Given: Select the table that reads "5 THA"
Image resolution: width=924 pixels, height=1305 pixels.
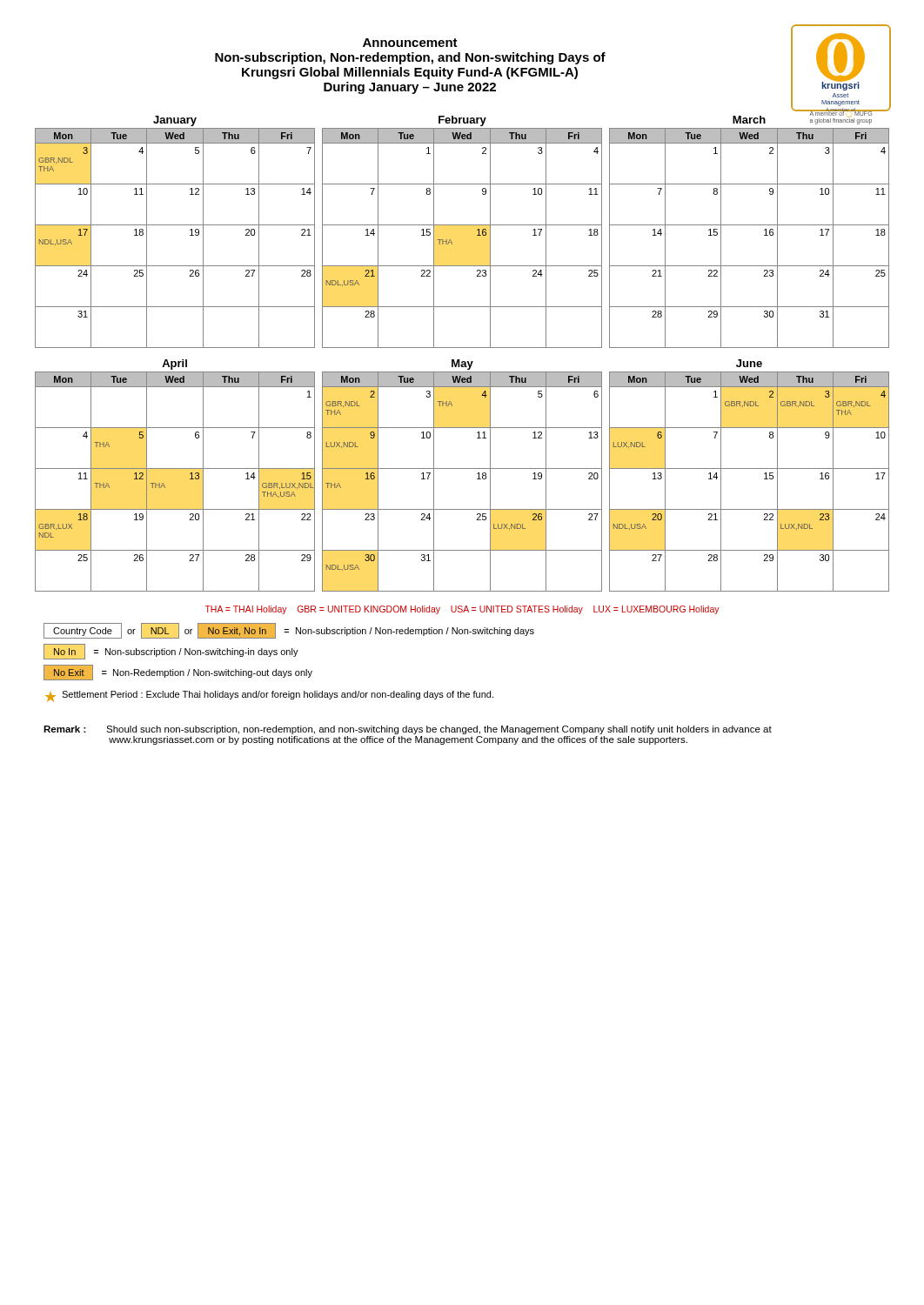Looking at the screenshot, I should (175, 474).
